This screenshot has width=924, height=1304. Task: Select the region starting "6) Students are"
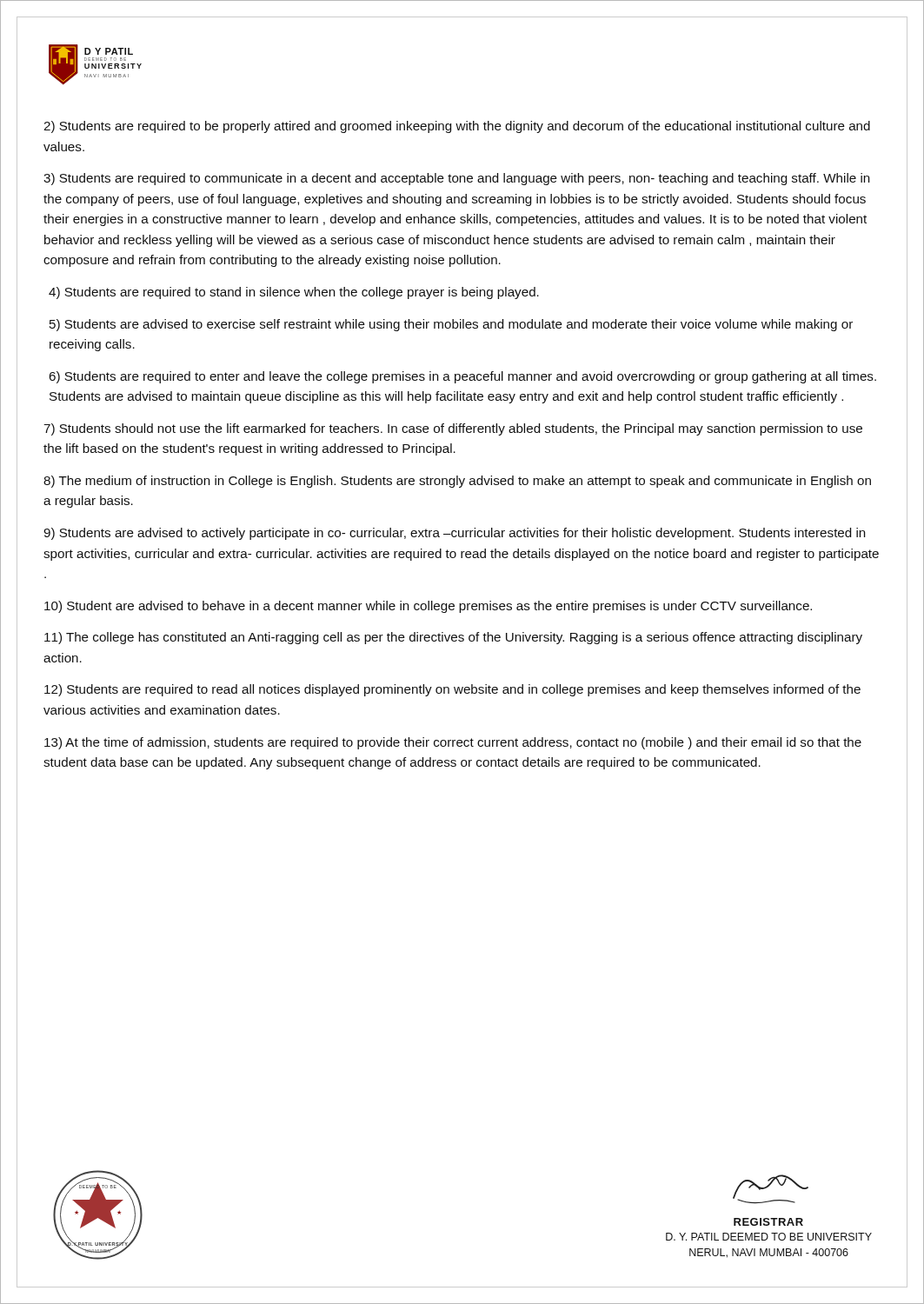pyautogui.click(x=463, y=386)
